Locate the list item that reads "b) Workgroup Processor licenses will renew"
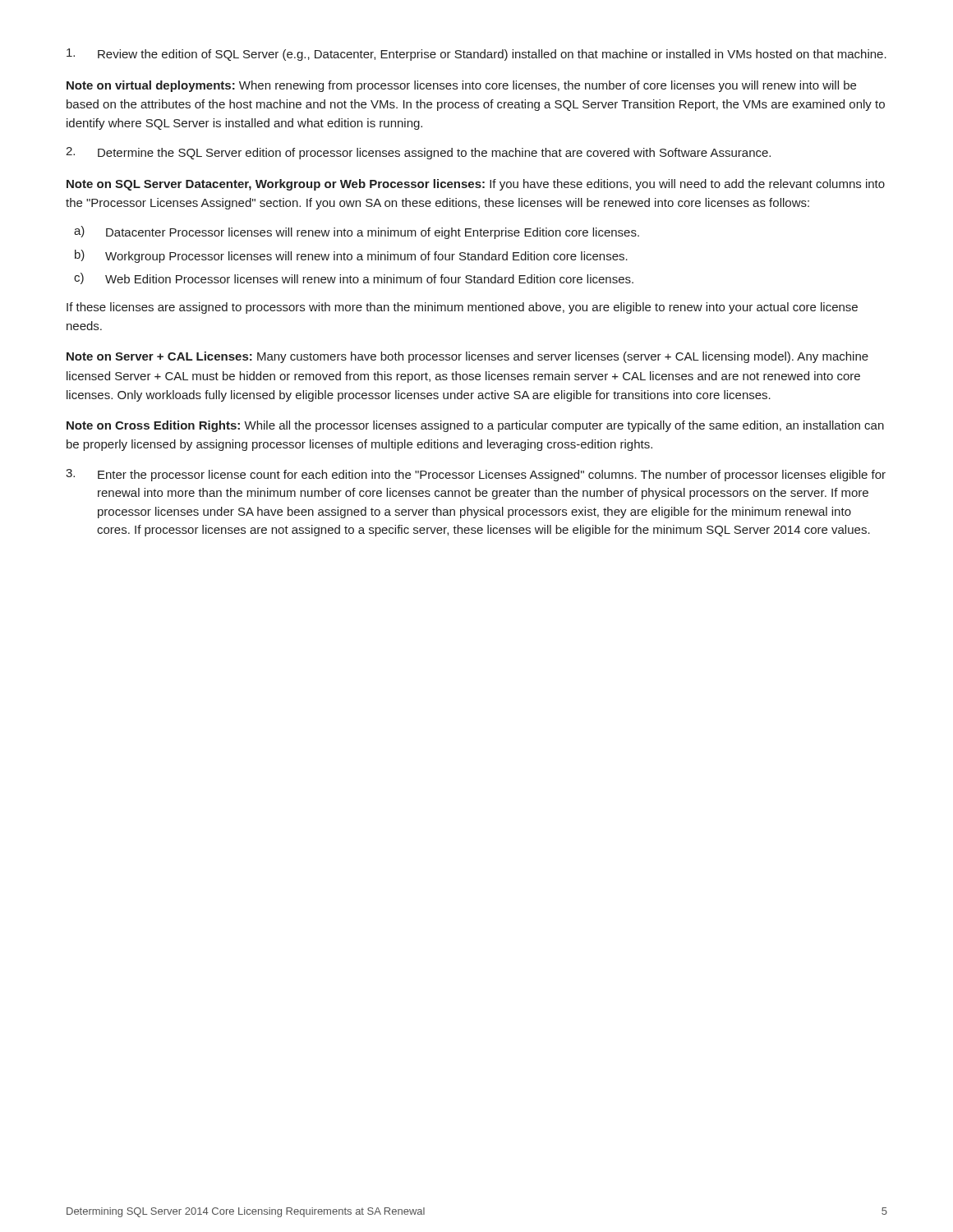 click(476, 256)
